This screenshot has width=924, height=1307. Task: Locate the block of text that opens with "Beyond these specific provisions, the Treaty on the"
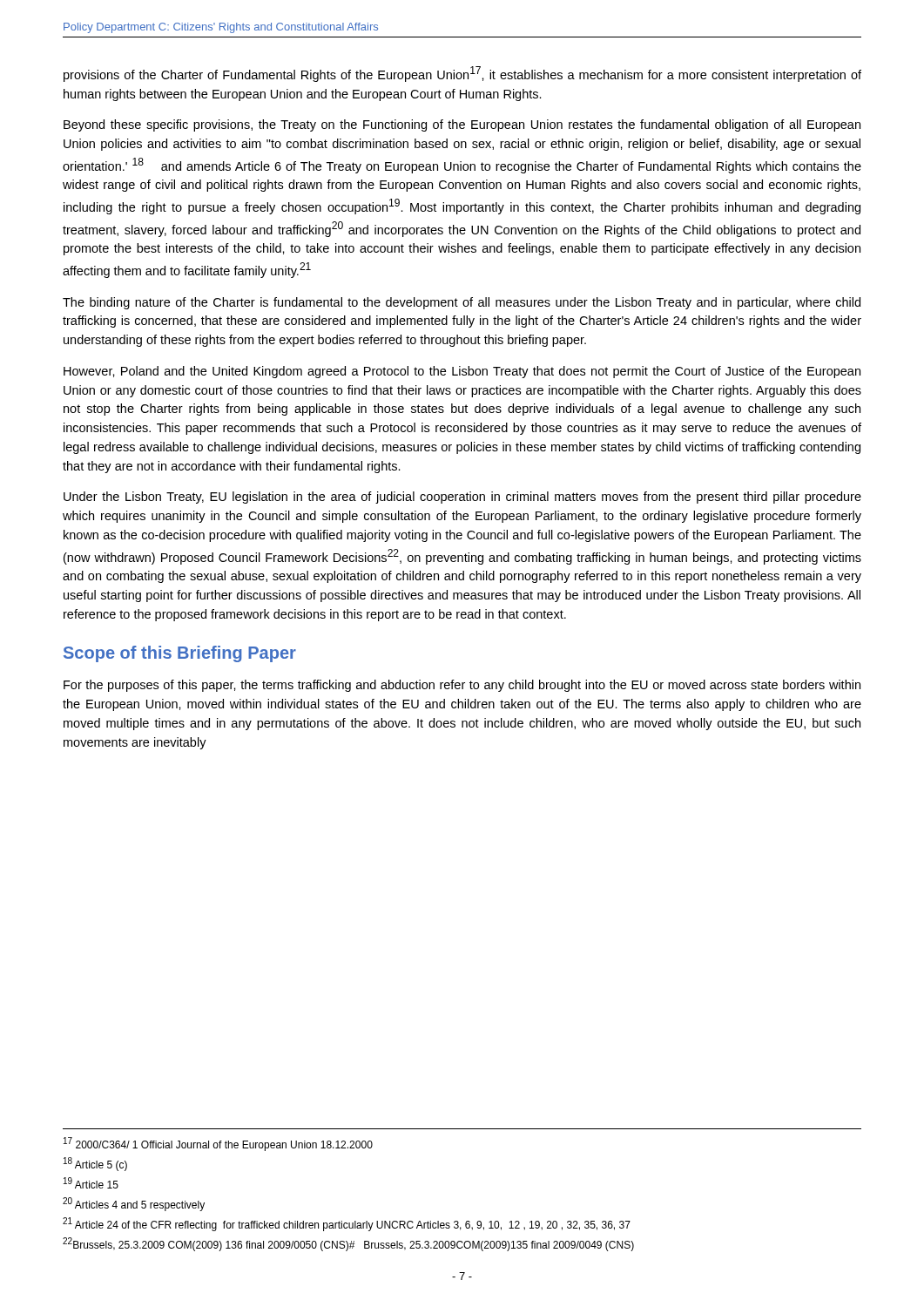[462, 199]
